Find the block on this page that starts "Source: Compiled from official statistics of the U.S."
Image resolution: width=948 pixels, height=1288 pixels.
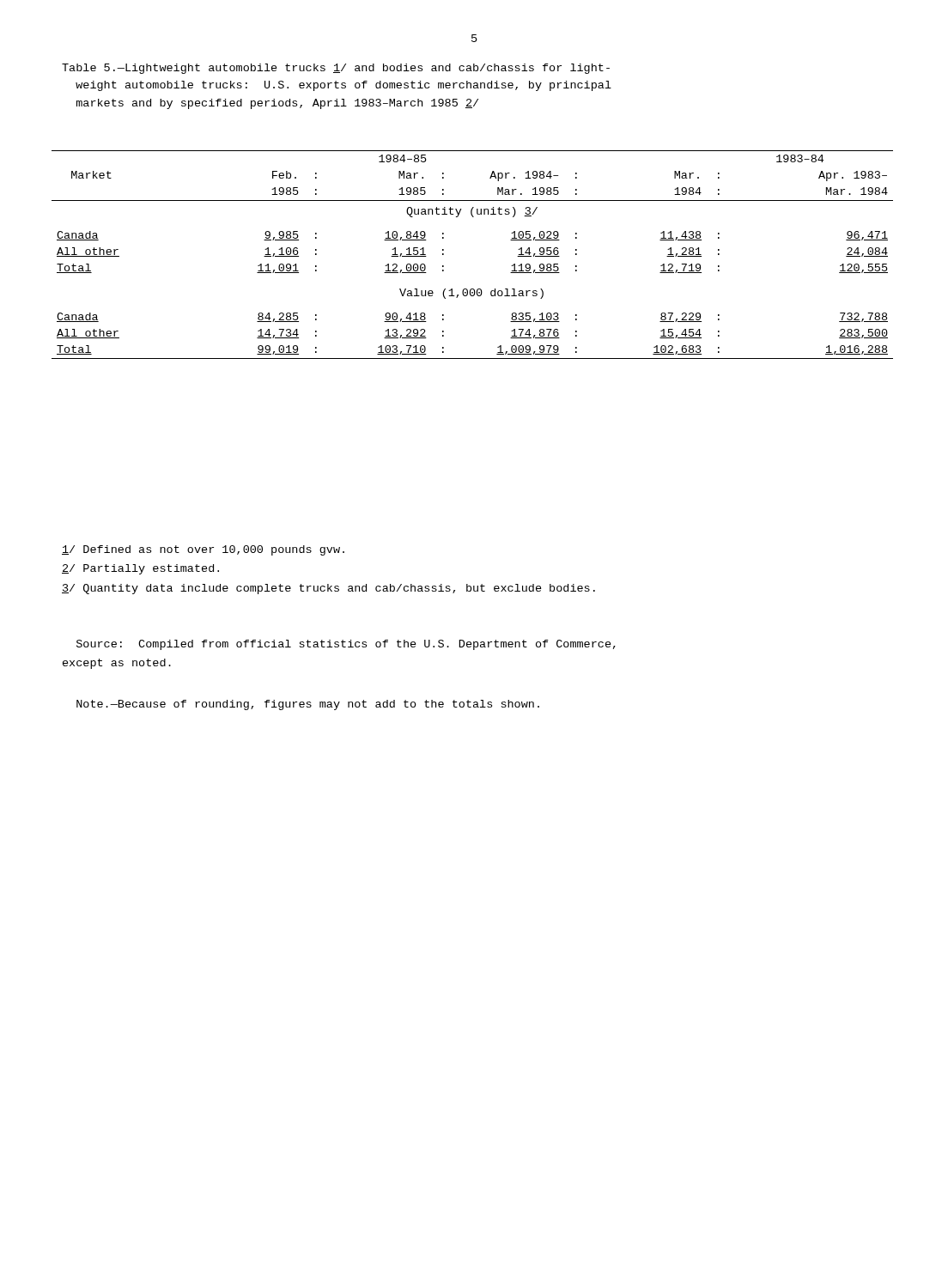340,654
